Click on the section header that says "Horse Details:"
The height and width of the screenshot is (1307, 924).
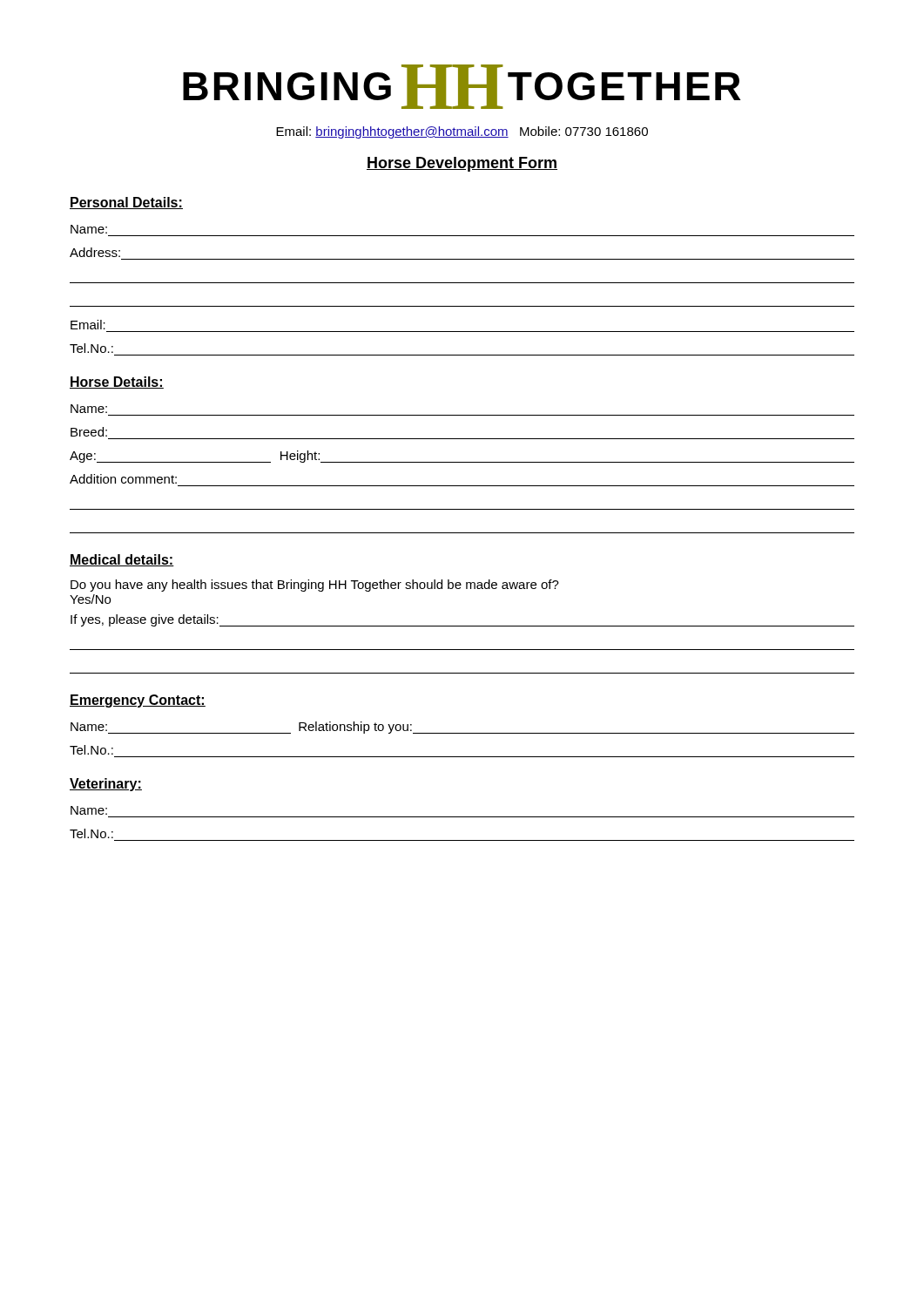click(x=117, y=382)
